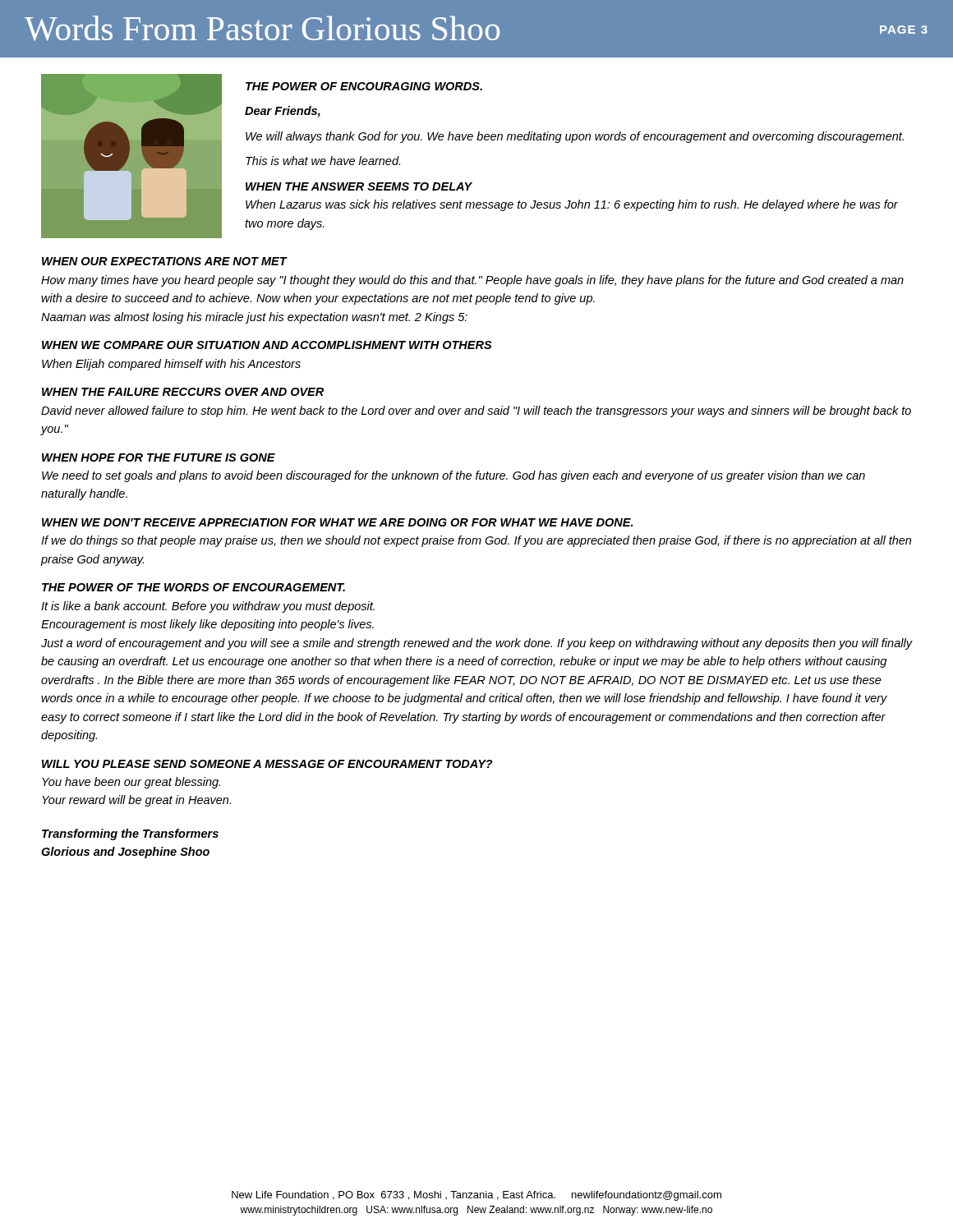Screen dimensions: 1232x953
Task: Find the text starting "THE POWER OF"
Action: 476,662
